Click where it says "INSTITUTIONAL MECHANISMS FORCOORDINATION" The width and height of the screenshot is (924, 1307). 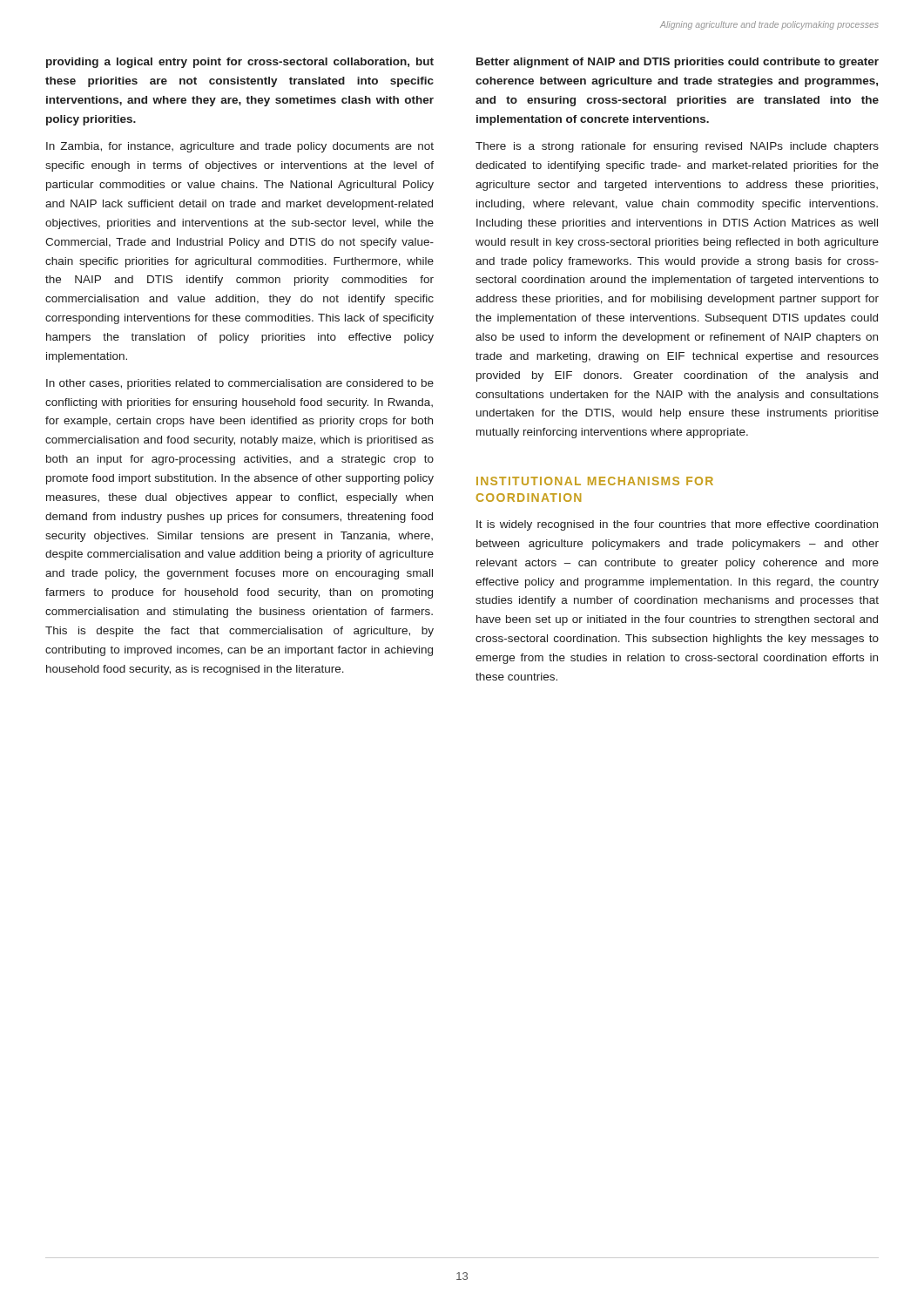coord(677,490)
